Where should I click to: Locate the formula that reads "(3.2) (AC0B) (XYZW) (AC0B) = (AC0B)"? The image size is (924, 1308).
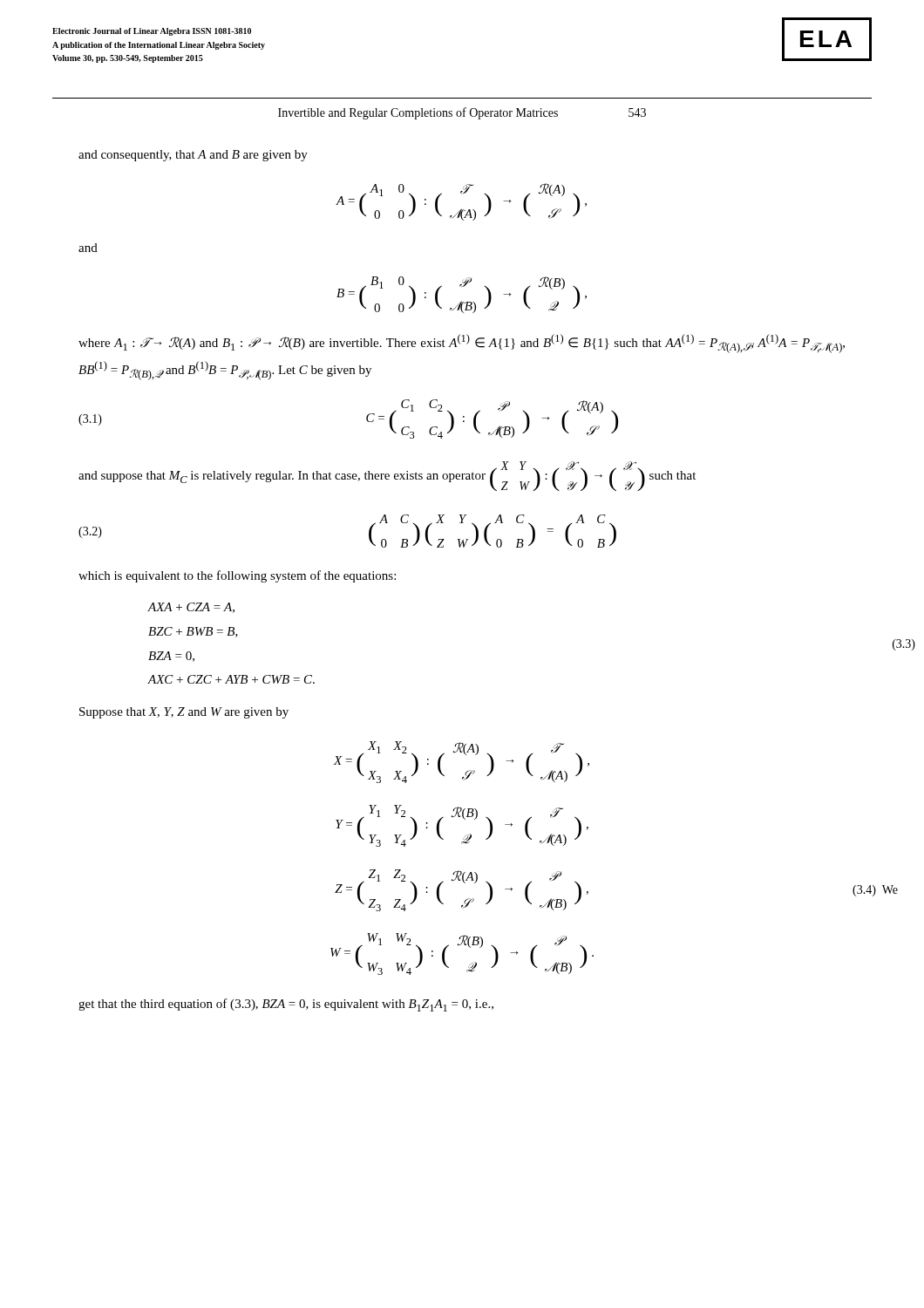[462, 532]
